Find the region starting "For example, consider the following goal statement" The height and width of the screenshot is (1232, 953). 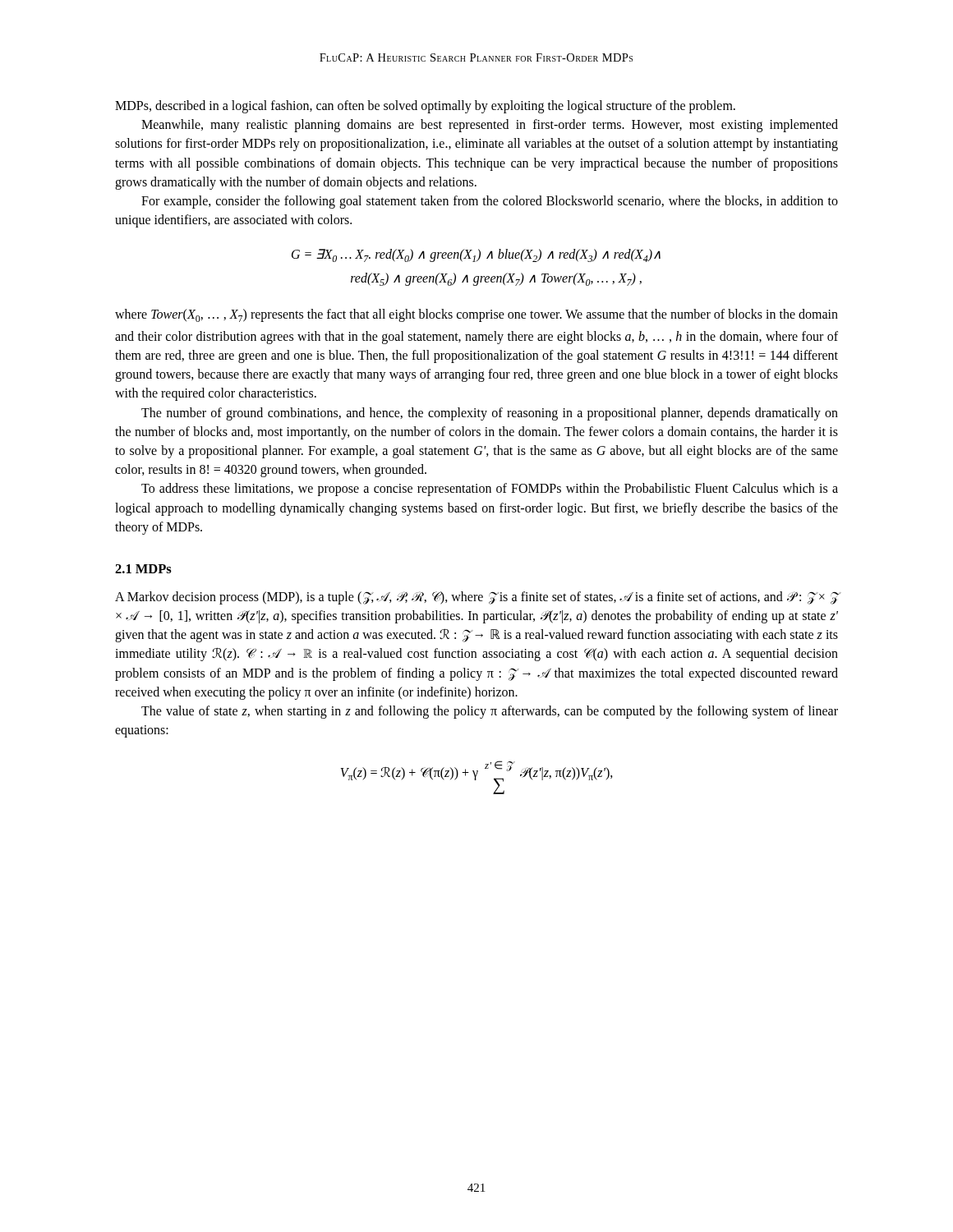(476, 210)
